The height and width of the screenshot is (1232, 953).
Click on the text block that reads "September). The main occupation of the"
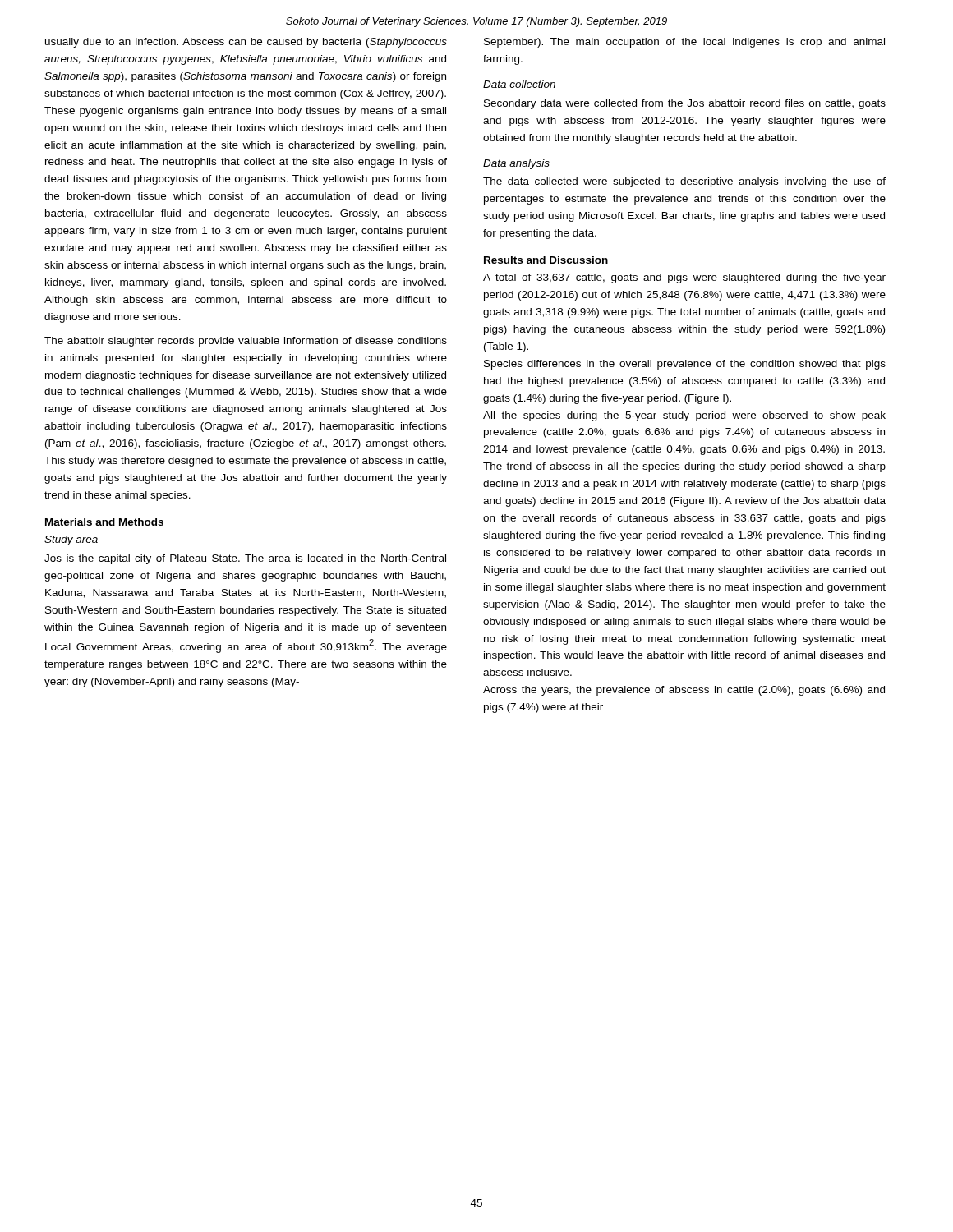pos(684,50)
